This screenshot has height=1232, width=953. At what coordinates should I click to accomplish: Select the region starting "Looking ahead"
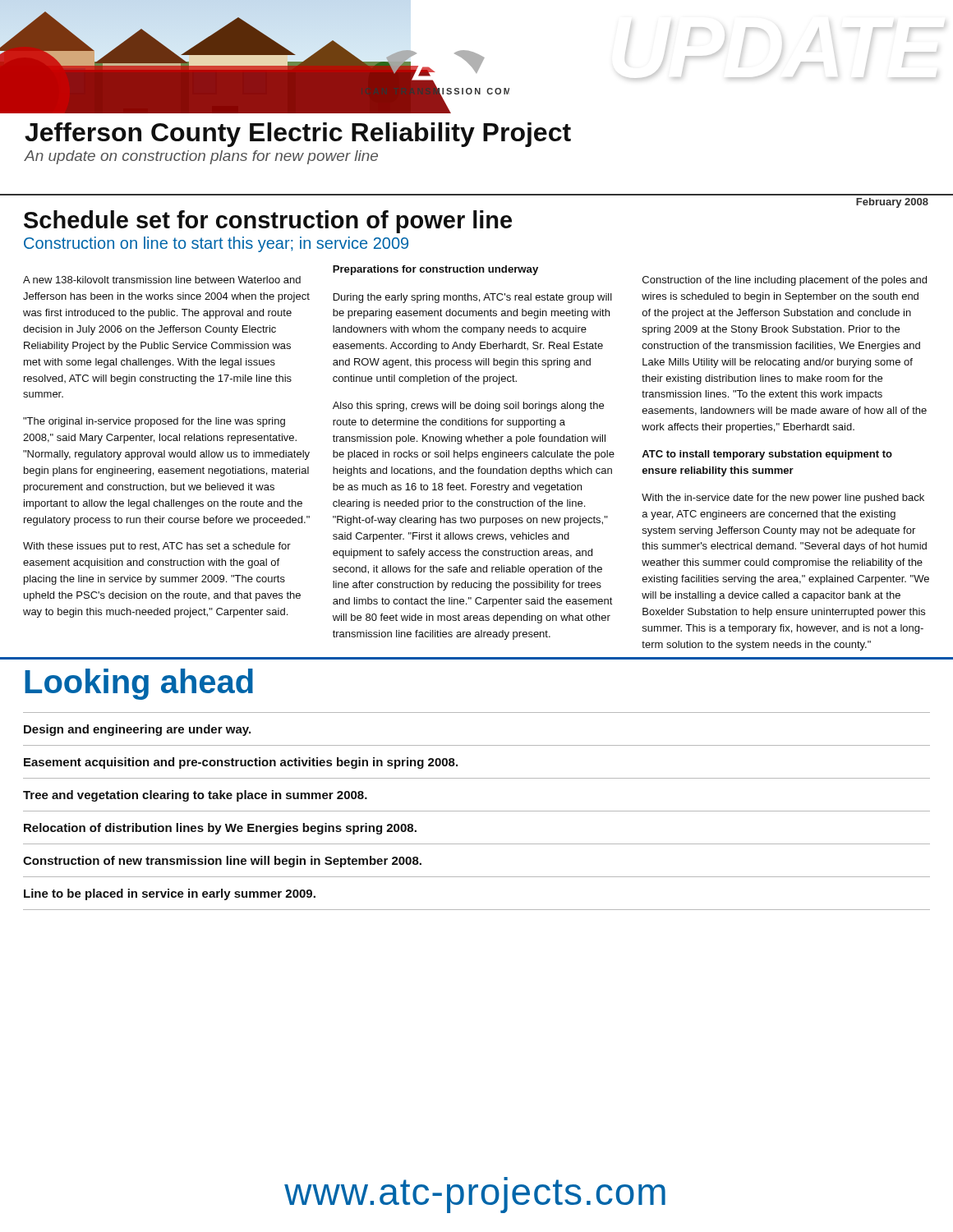(139, 682)
